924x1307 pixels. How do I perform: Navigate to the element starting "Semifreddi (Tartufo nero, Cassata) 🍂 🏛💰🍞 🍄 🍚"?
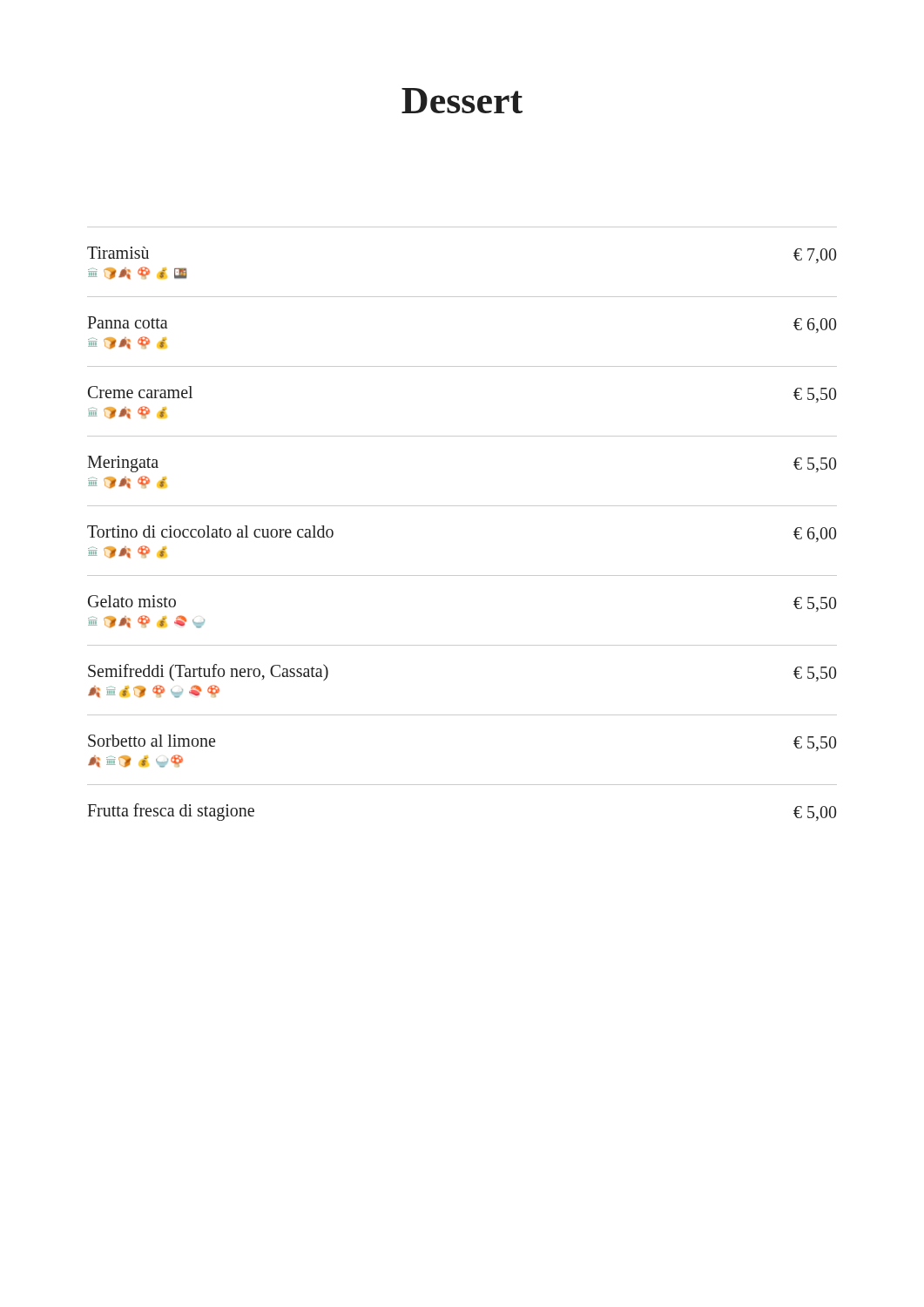click(x=214, y=672)
